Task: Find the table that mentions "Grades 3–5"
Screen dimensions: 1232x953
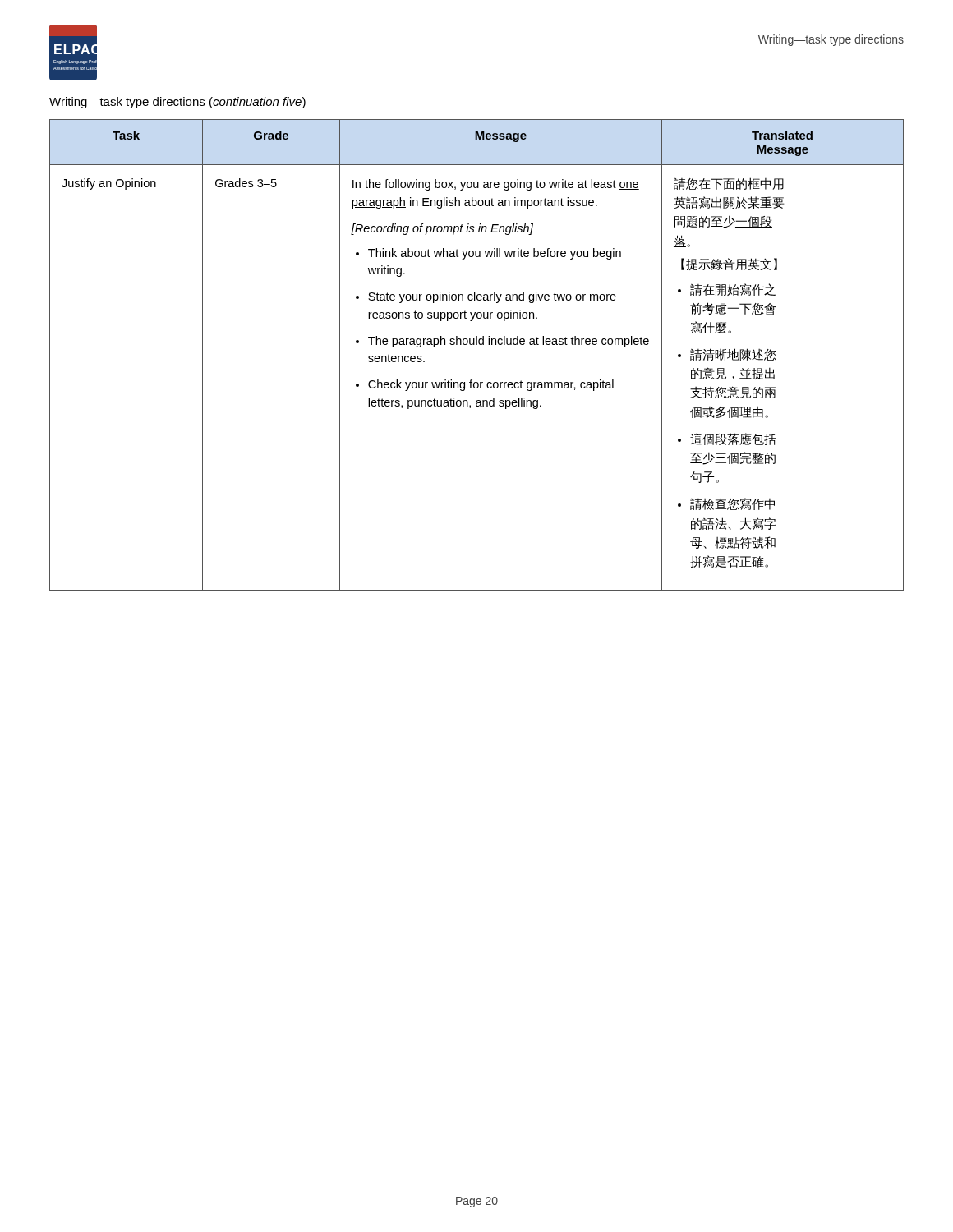Action: tap(476, 355)
